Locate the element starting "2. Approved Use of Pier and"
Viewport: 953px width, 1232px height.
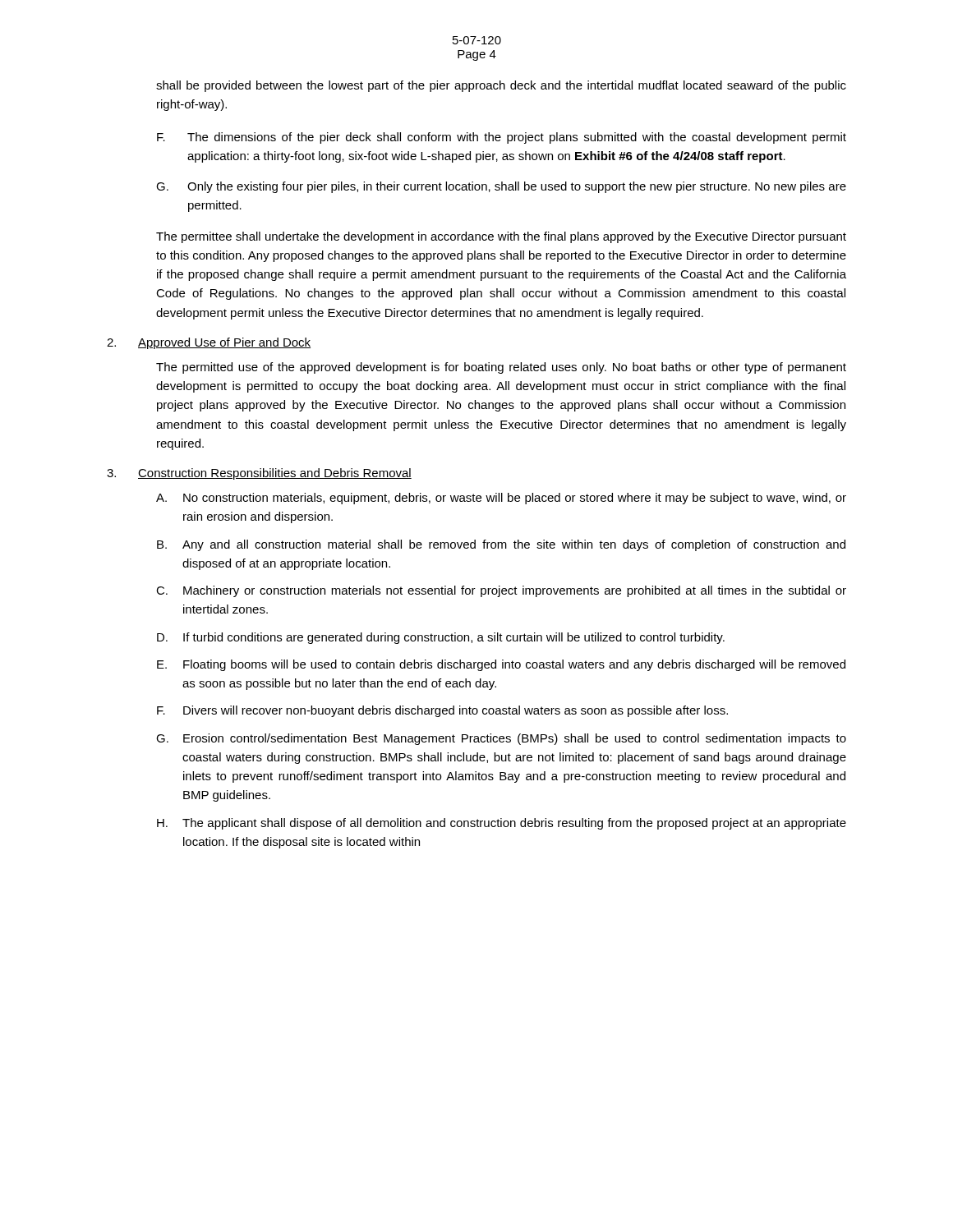point(209,342)
